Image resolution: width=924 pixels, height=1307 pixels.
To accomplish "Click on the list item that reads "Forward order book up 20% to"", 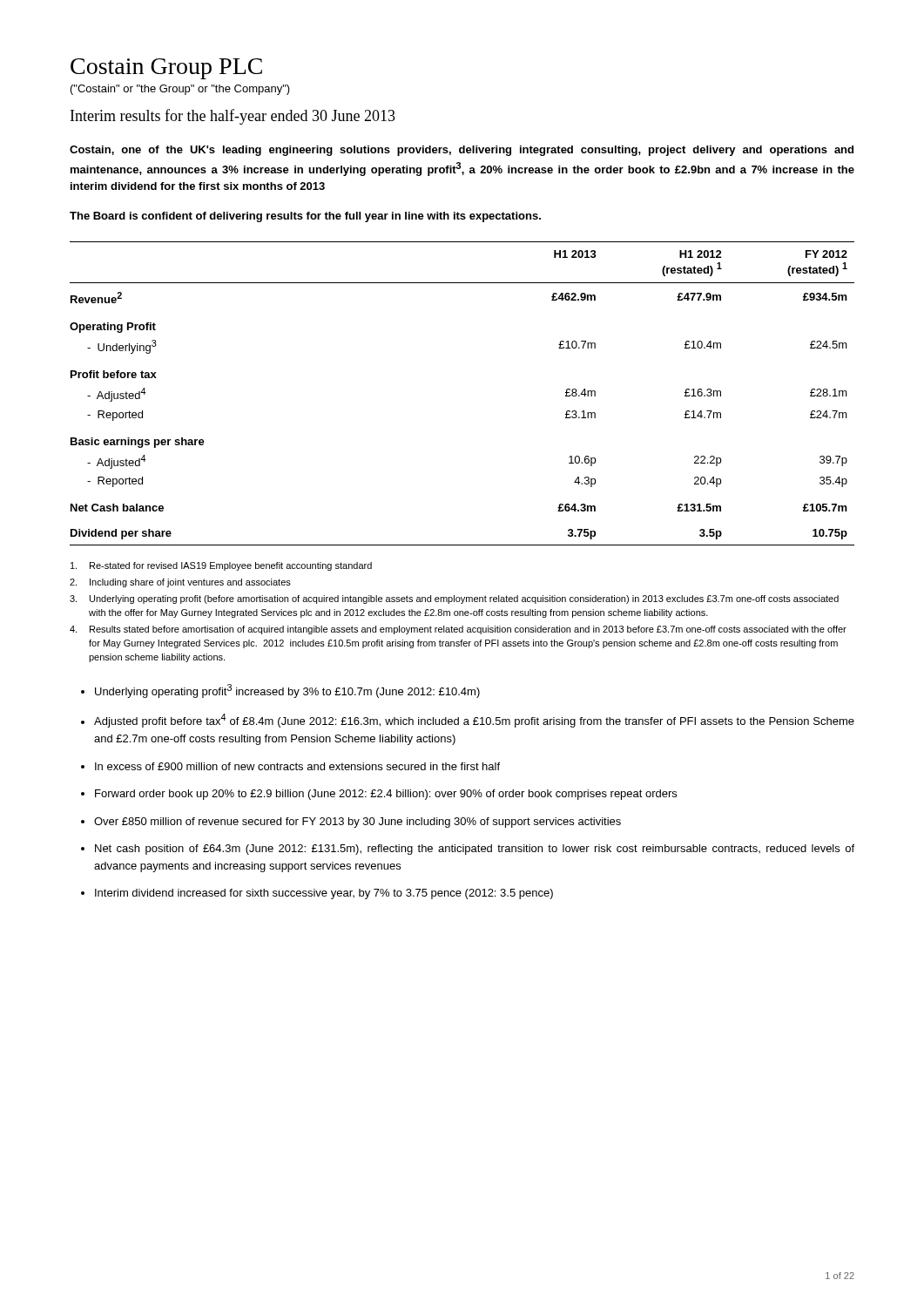I will pos(474,794).
